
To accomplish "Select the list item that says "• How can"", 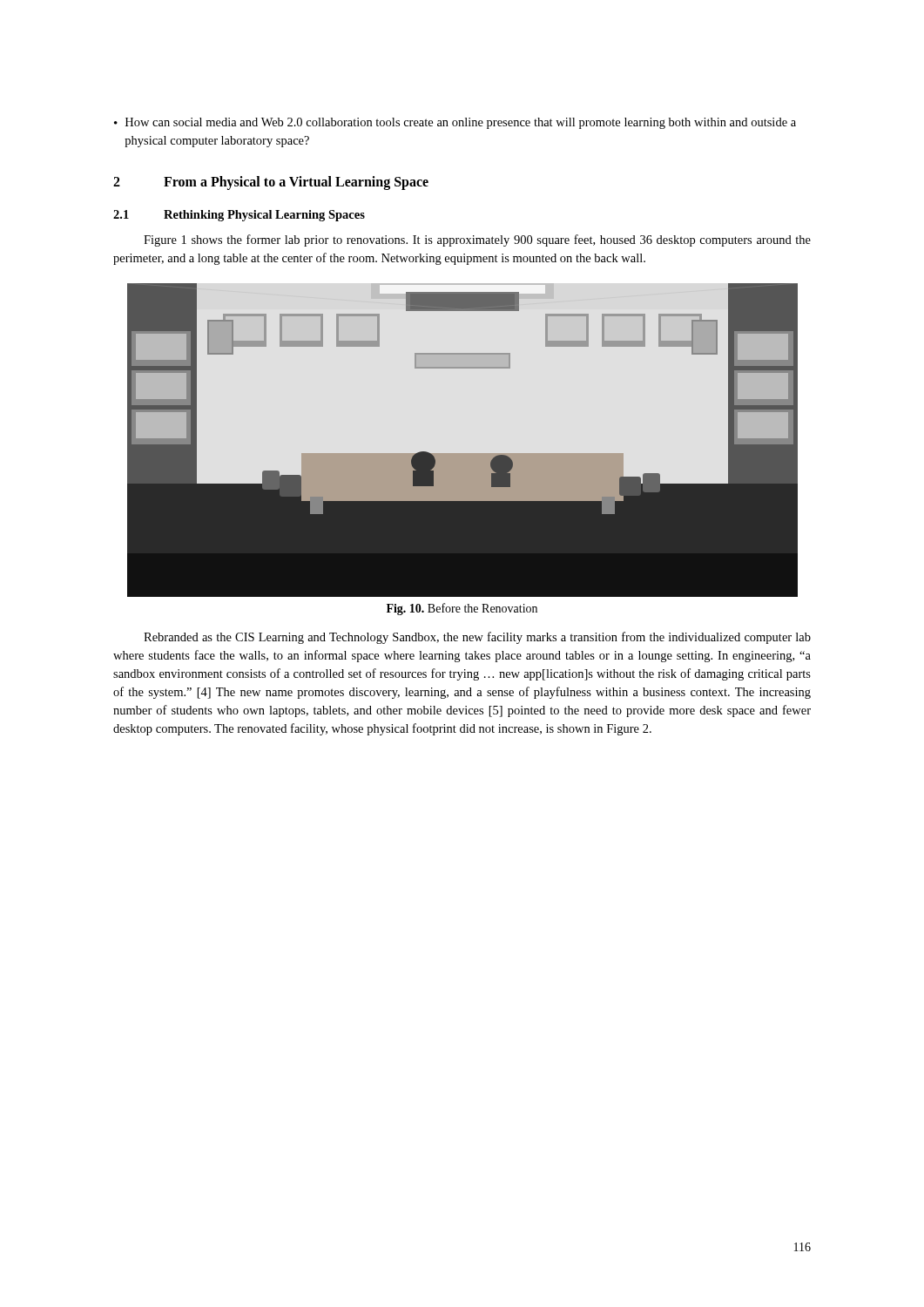I will (462, 132).
